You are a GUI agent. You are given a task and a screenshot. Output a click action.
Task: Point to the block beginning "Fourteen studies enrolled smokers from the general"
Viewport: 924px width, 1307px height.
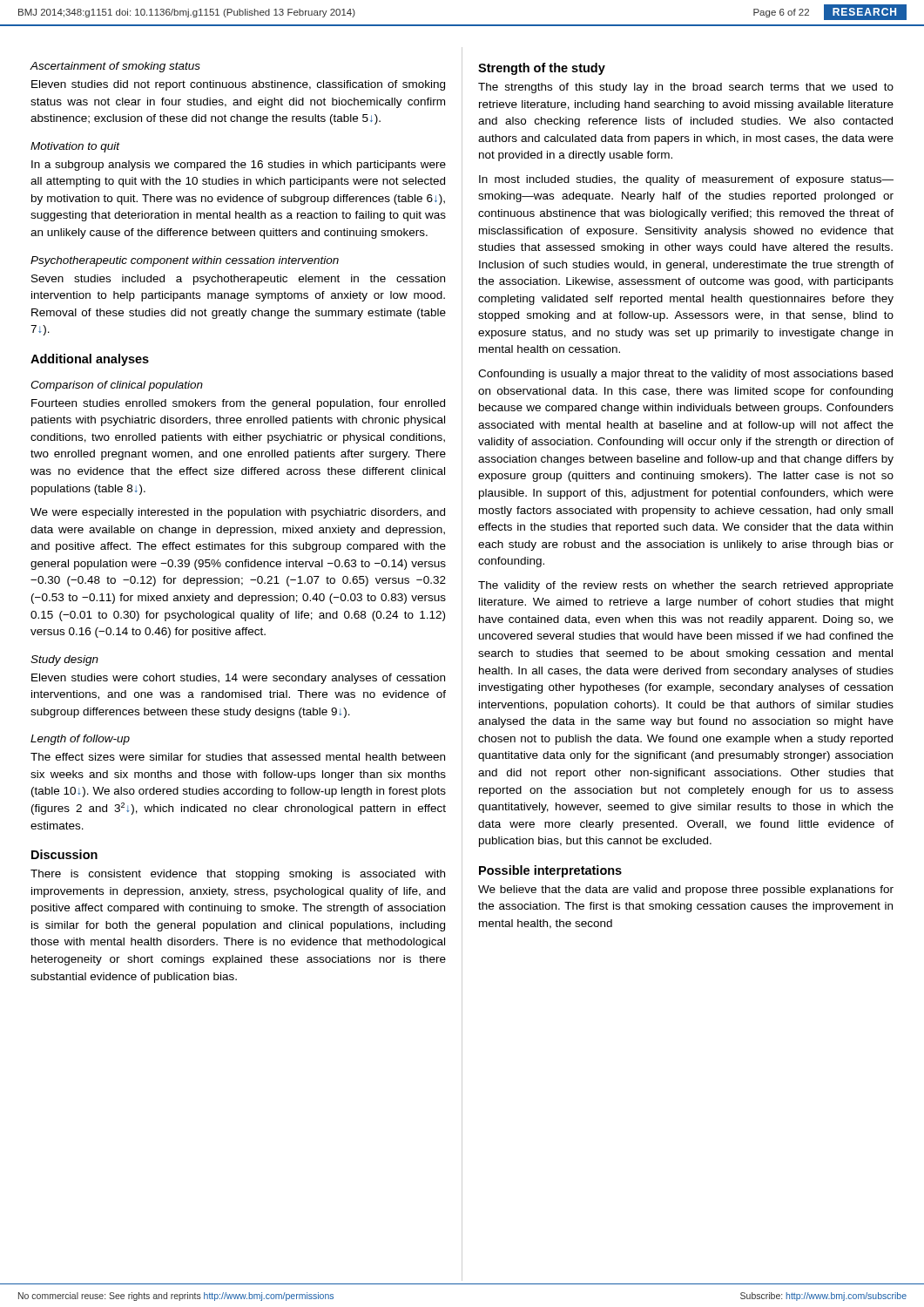point(238,446)
